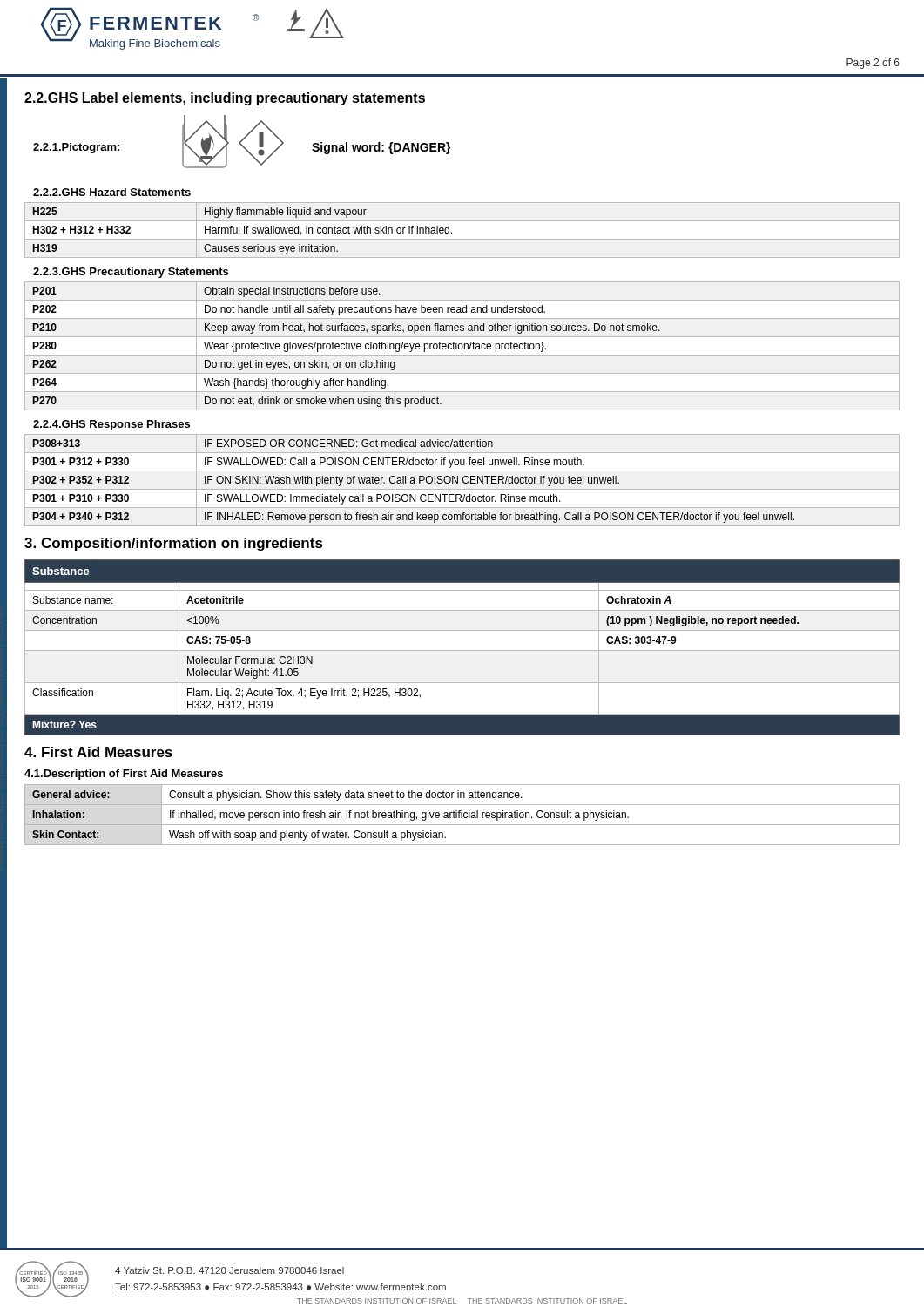924x1307 pixels.
Task: Find the text that says "Signal word: {DANGER}"
Action: tap(381, 147)
